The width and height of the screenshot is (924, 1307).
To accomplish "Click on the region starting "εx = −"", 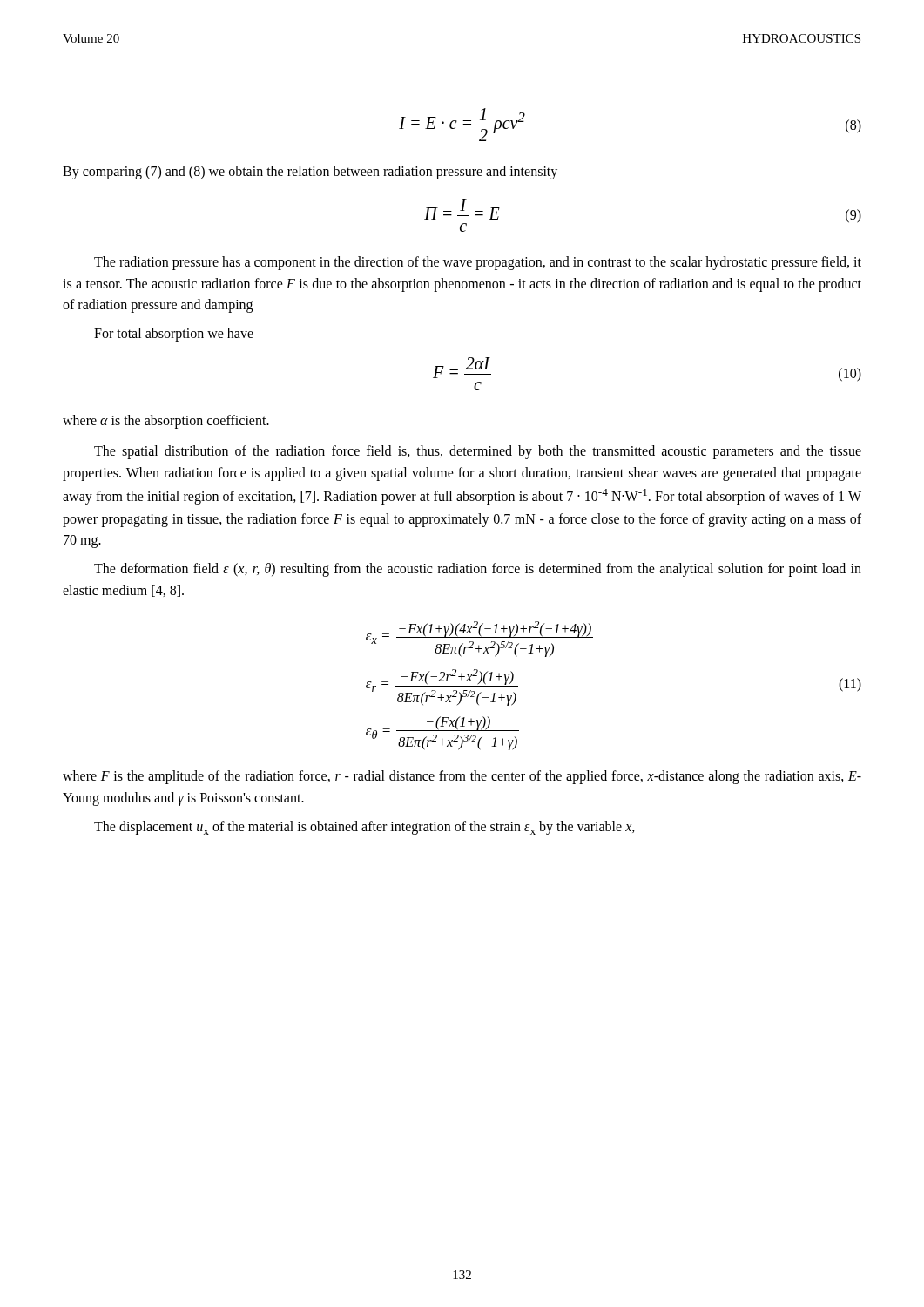I will [479, 639].
